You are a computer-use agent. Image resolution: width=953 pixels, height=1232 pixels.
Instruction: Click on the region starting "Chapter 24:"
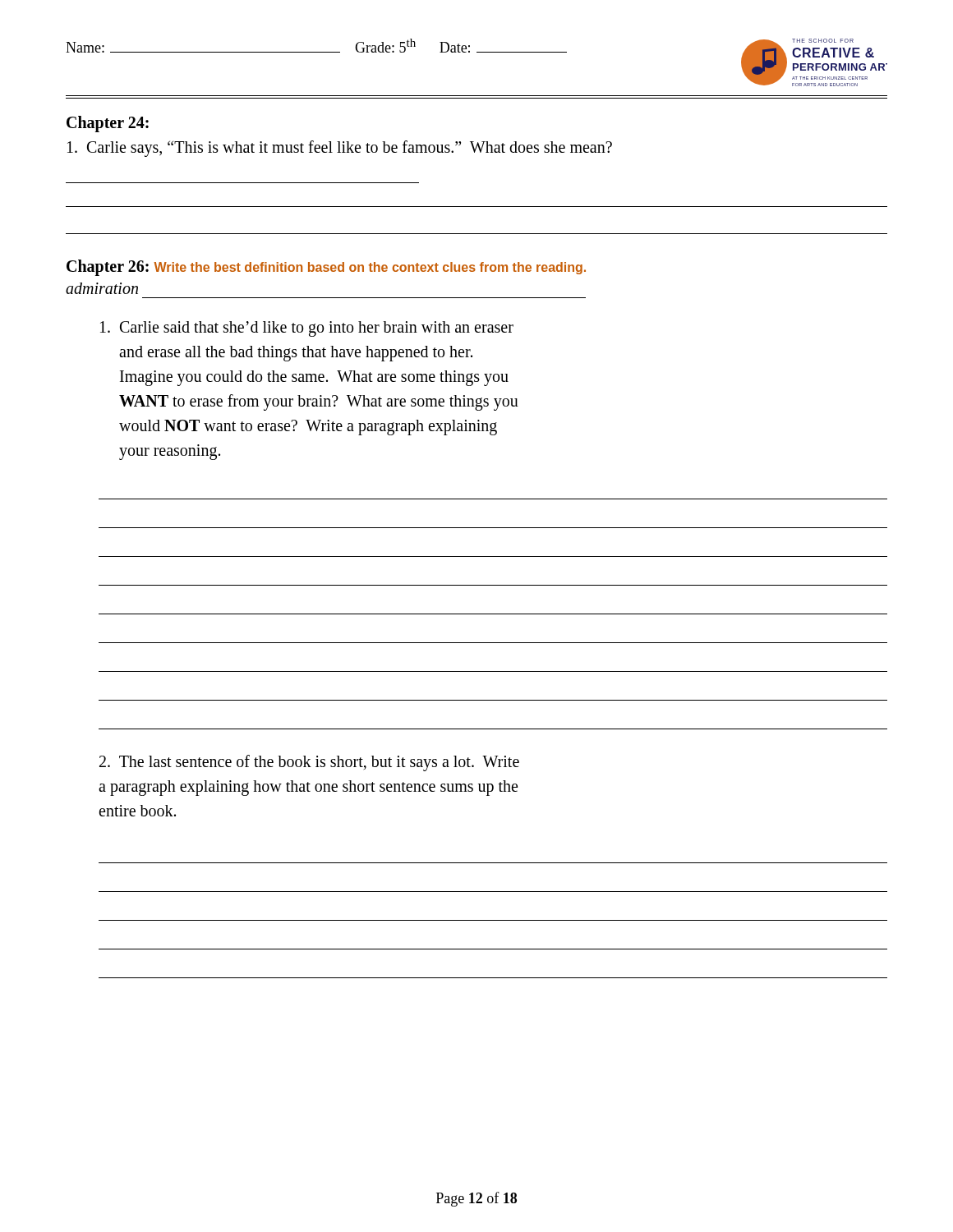(x=108, y=122)
